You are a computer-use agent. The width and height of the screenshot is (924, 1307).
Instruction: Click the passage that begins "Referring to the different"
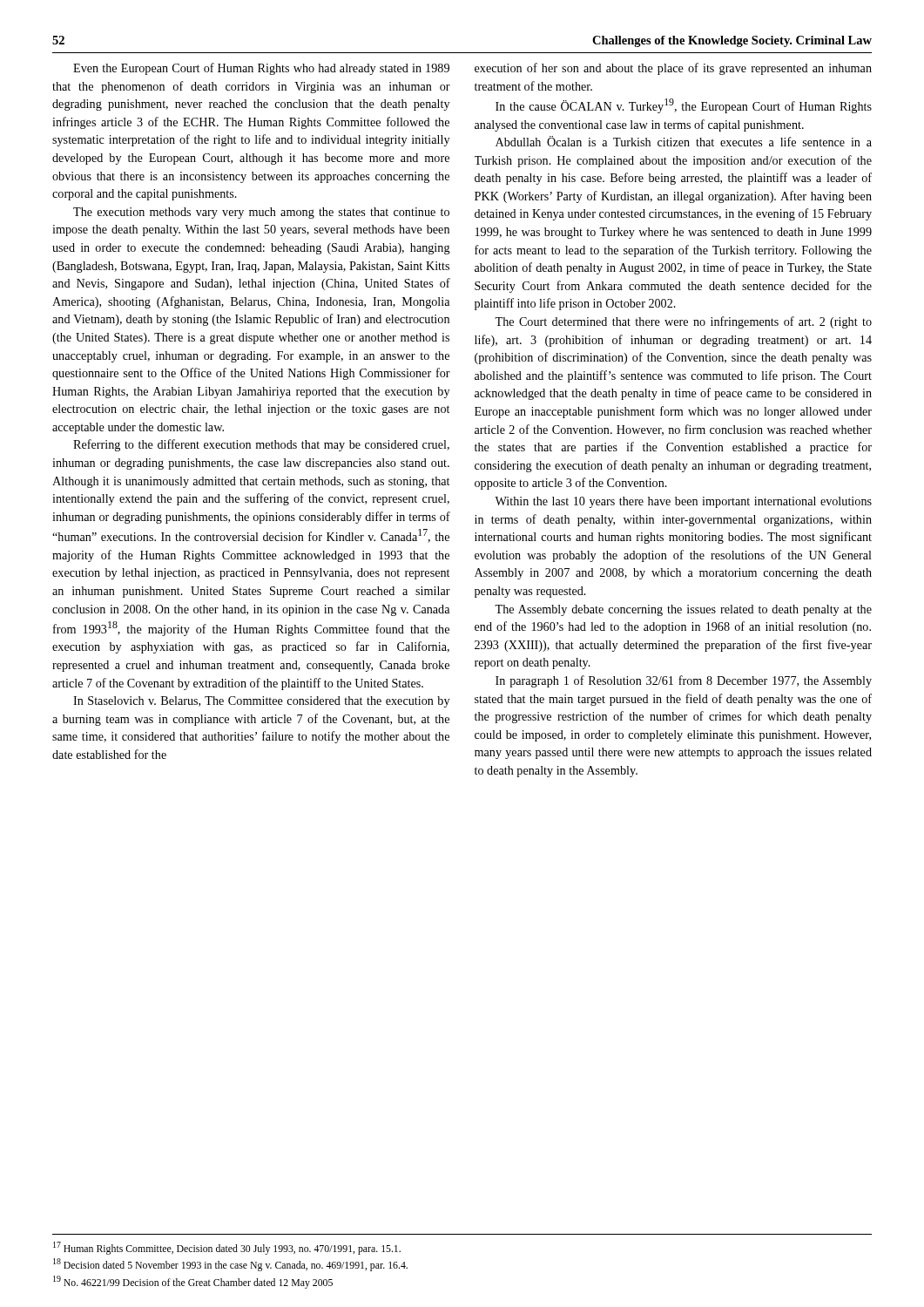point(251,564)
